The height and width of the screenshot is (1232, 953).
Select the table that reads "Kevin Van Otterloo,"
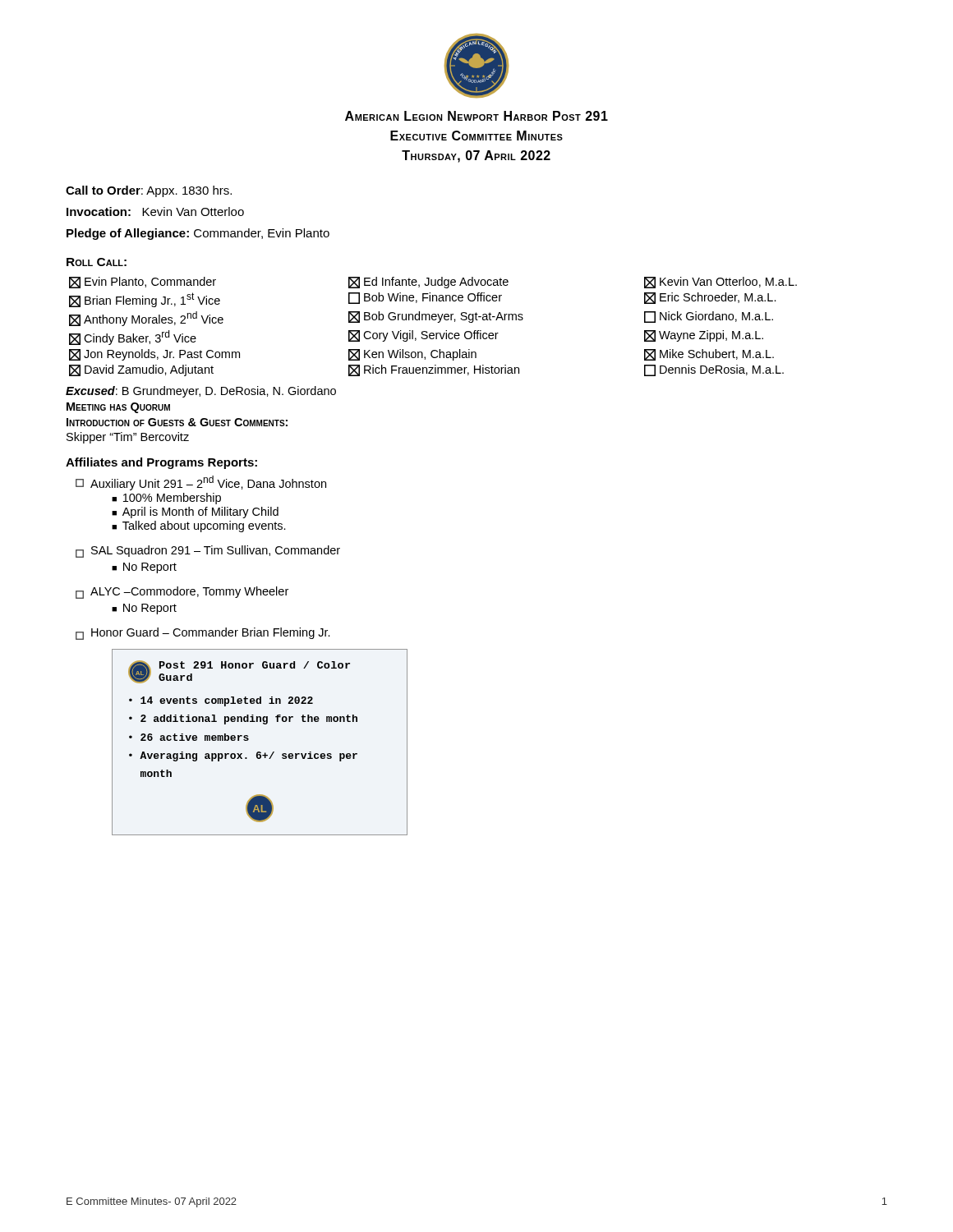point(476,325)
